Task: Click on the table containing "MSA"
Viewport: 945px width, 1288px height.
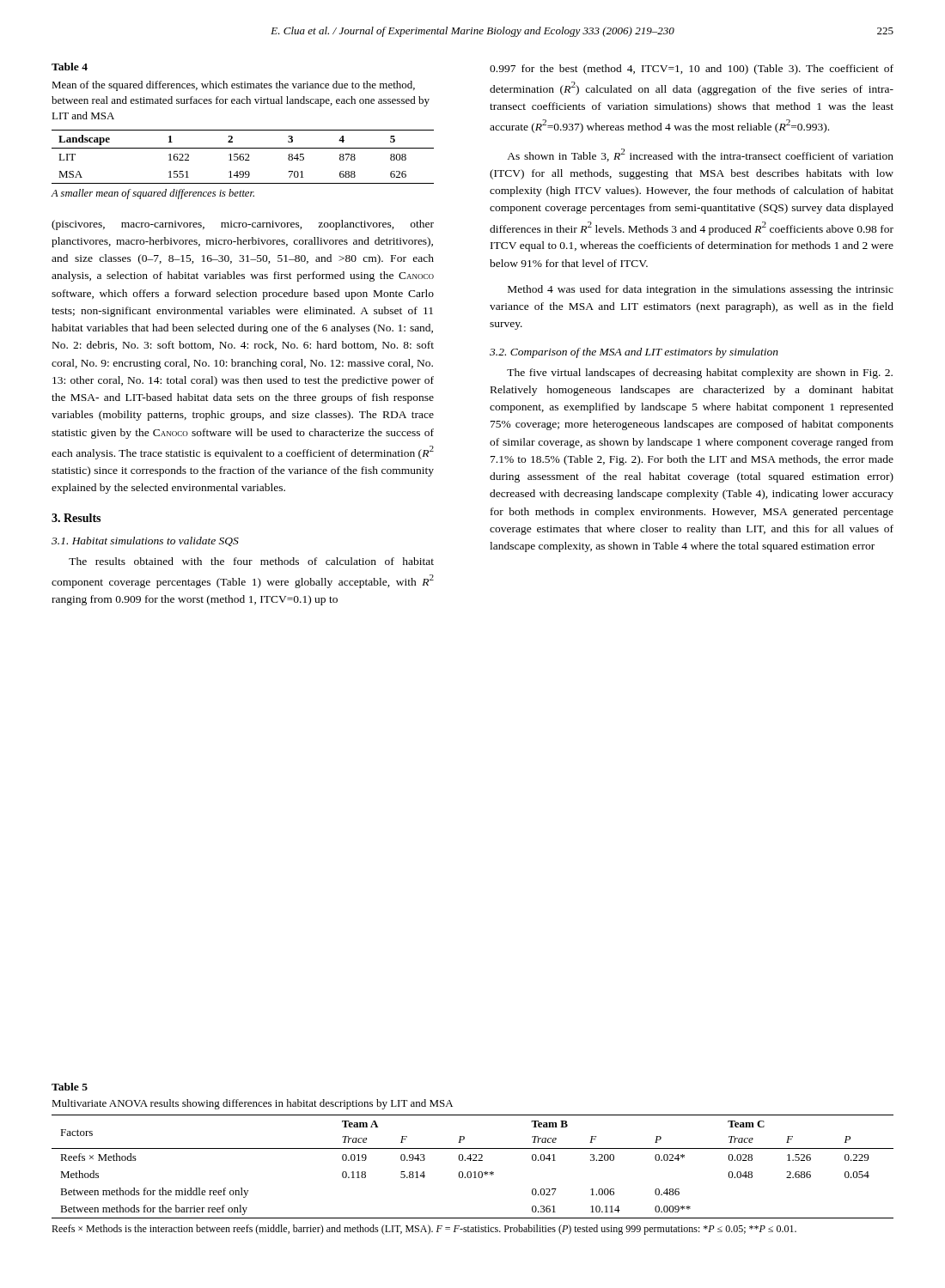Action: pyautogui.click(x=243, y=130)
